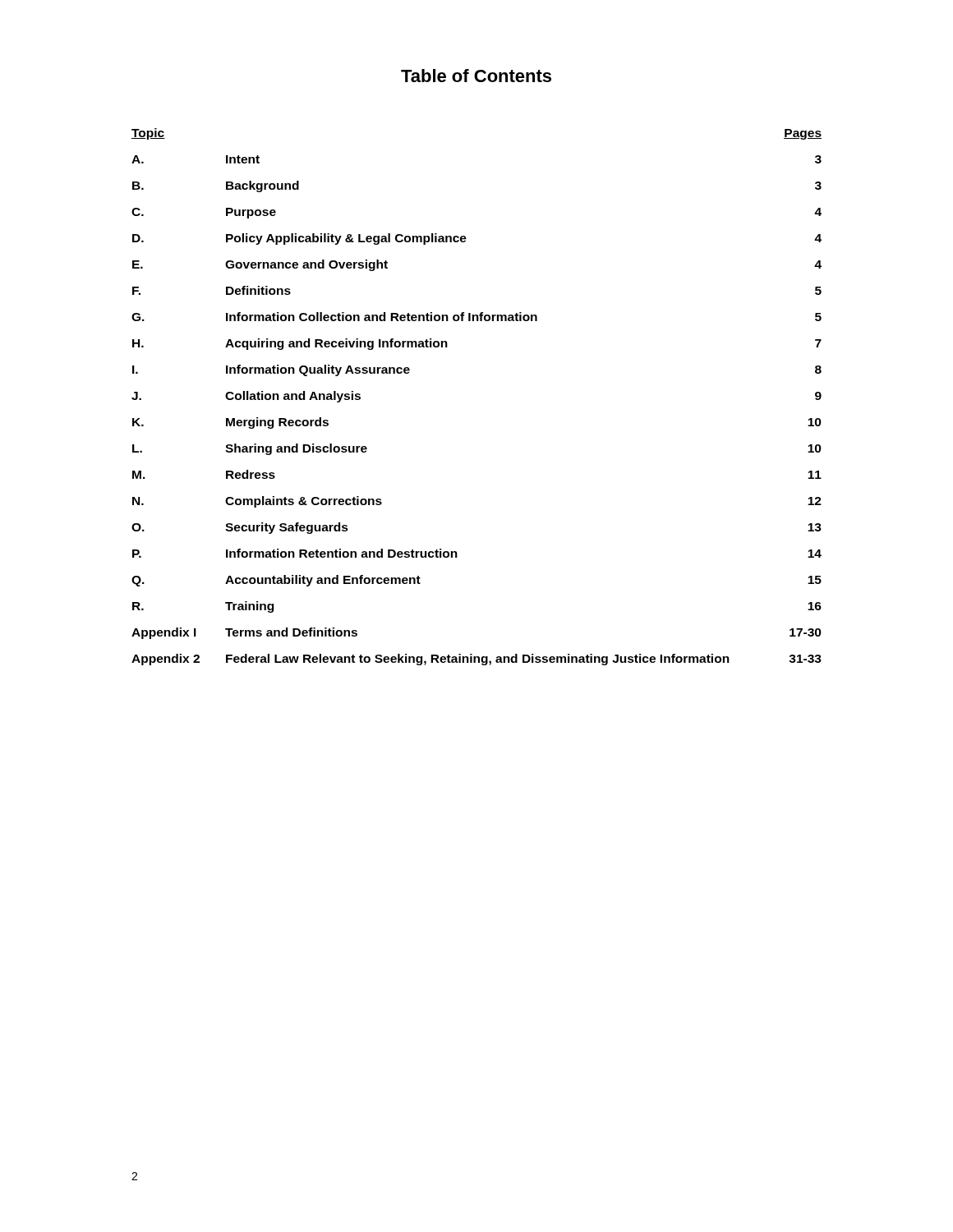Click the table
Screen dimensions: 1232x953
tap(476, 396)
